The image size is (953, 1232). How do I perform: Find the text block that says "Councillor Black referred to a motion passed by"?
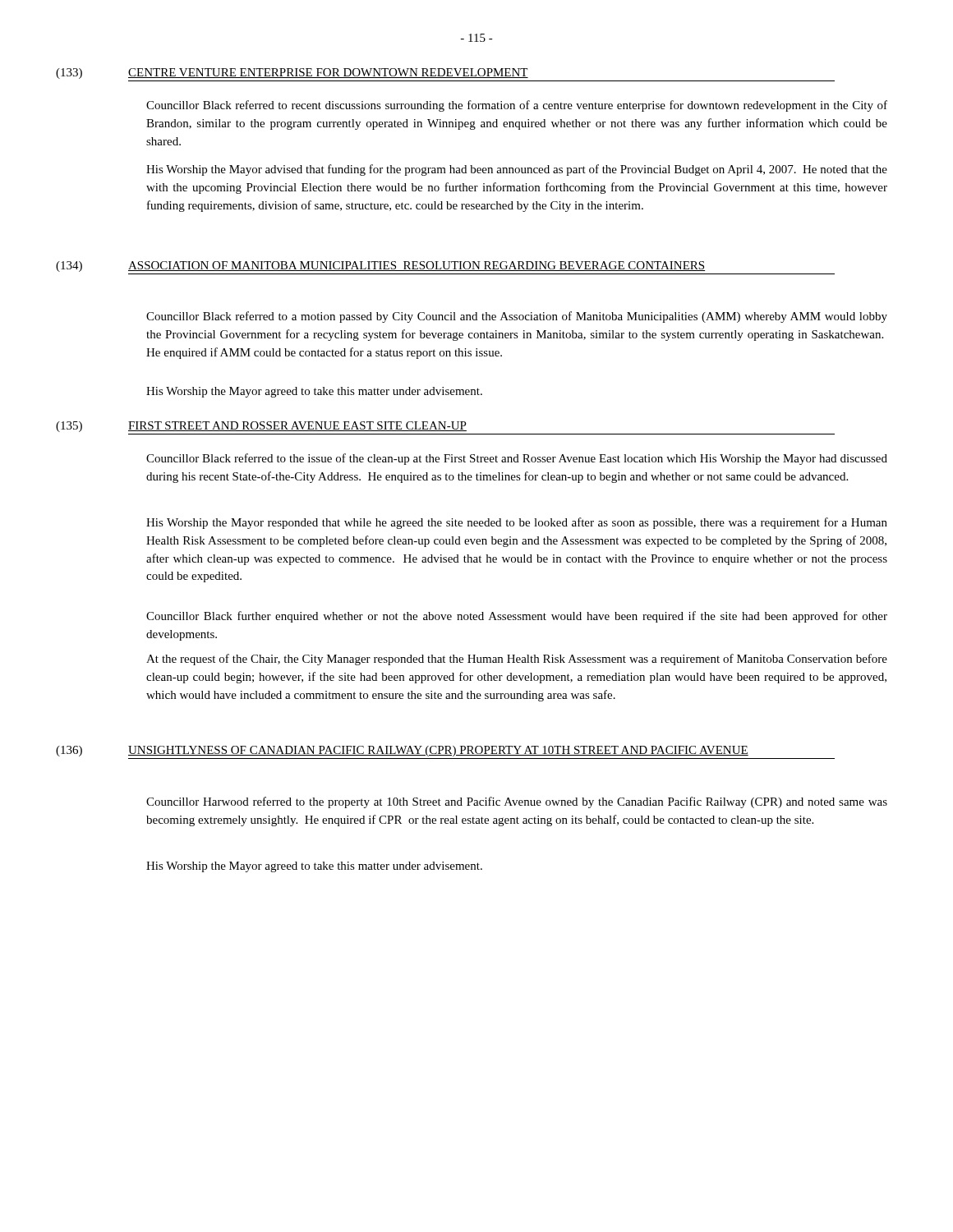coord(517,334)
